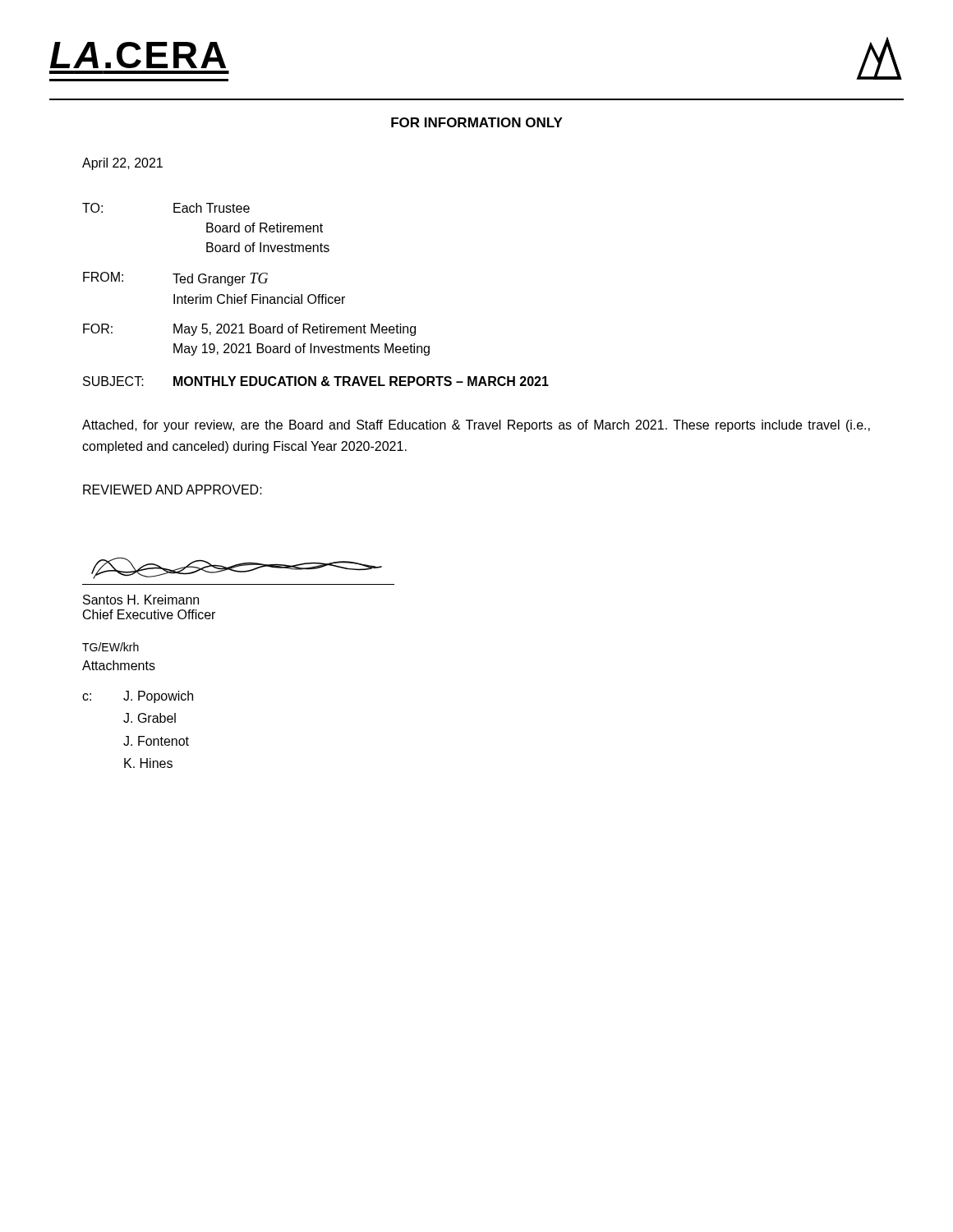This screenshot has width=953, height=1232.
Task: Locate the text "K. Hines"
Action: pos(148,763)
